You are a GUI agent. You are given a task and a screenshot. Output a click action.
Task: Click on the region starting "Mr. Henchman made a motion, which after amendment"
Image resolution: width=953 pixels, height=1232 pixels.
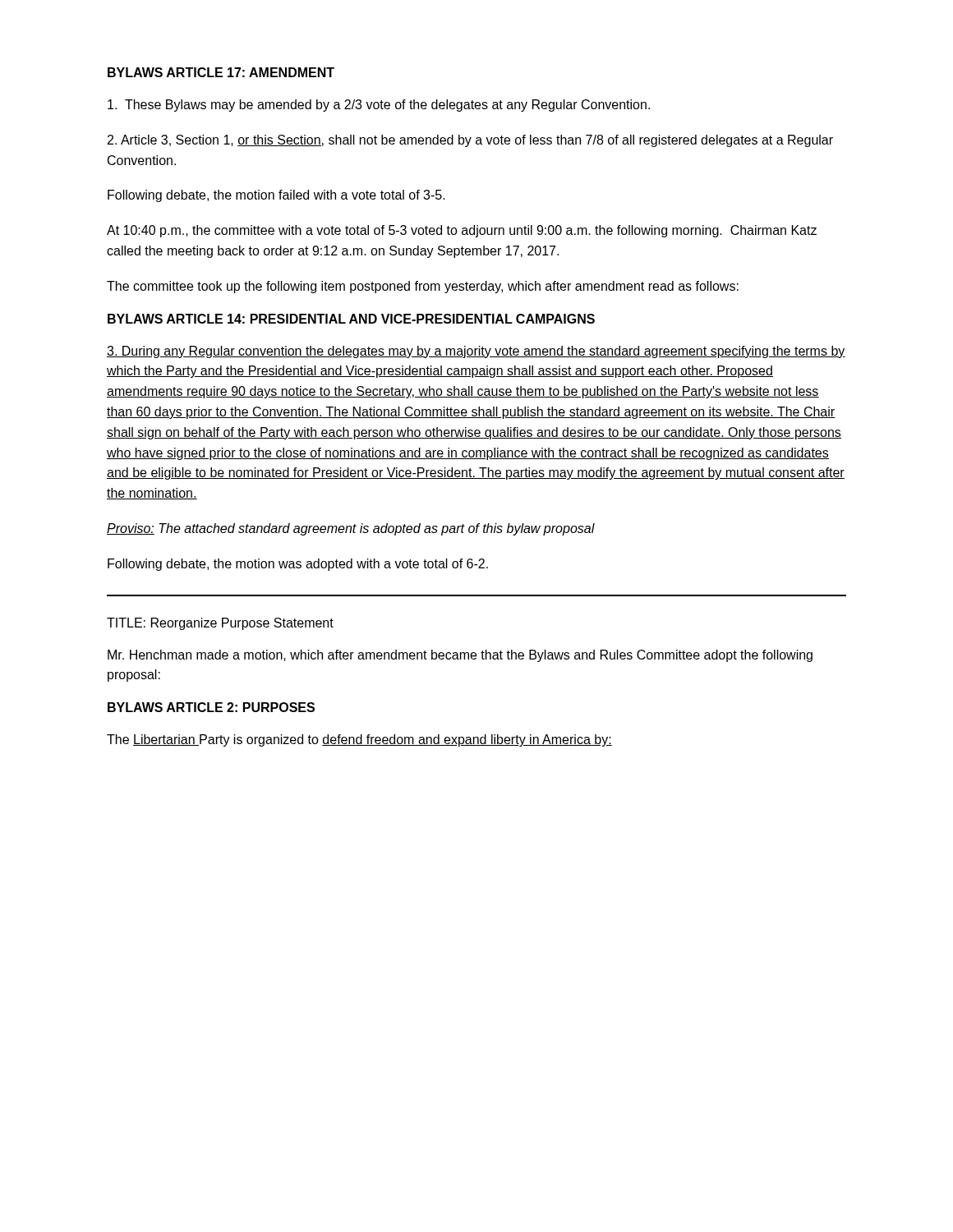coord(460,665)
